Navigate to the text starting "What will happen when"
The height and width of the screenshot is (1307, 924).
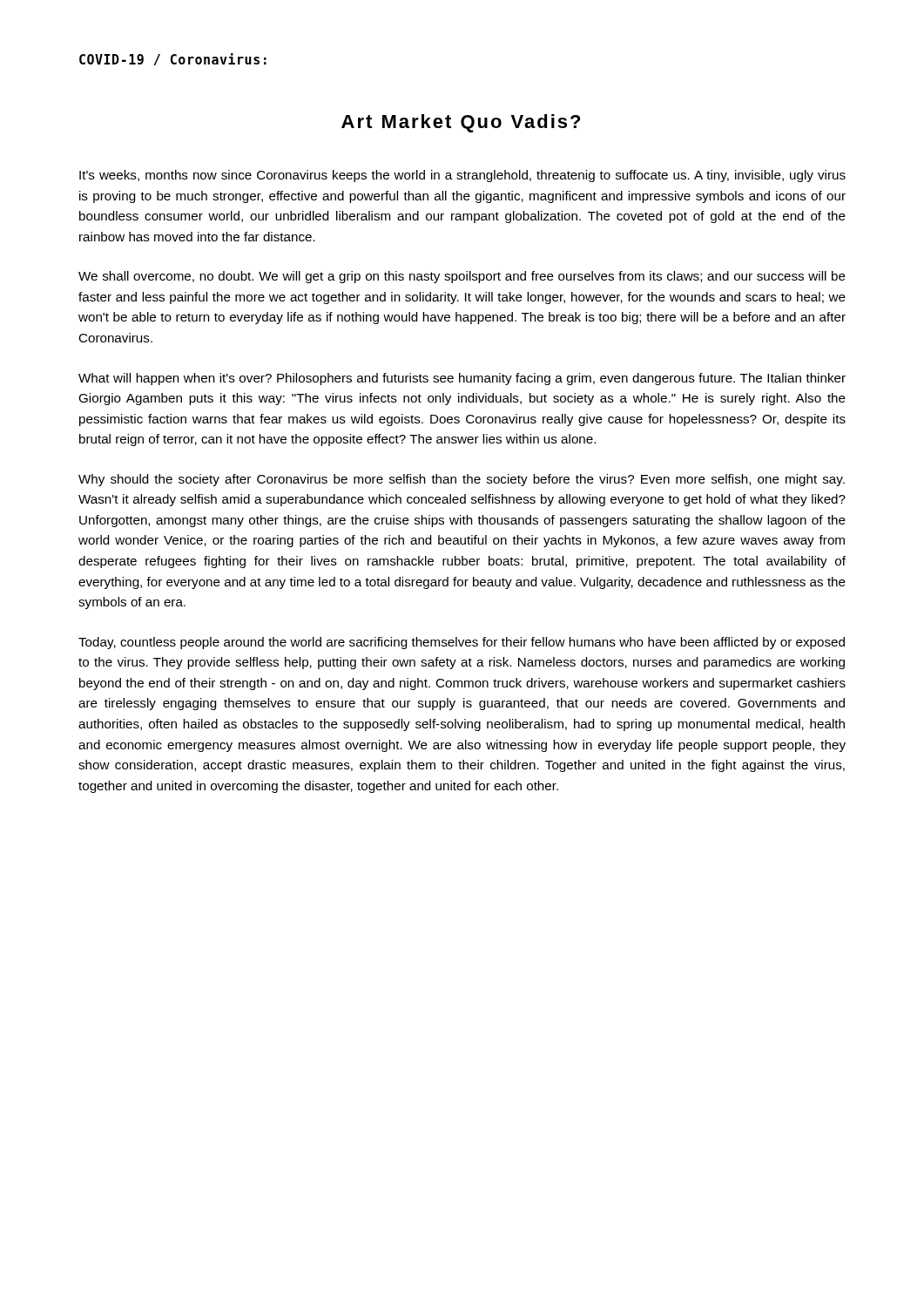click(x=462, y=408)
